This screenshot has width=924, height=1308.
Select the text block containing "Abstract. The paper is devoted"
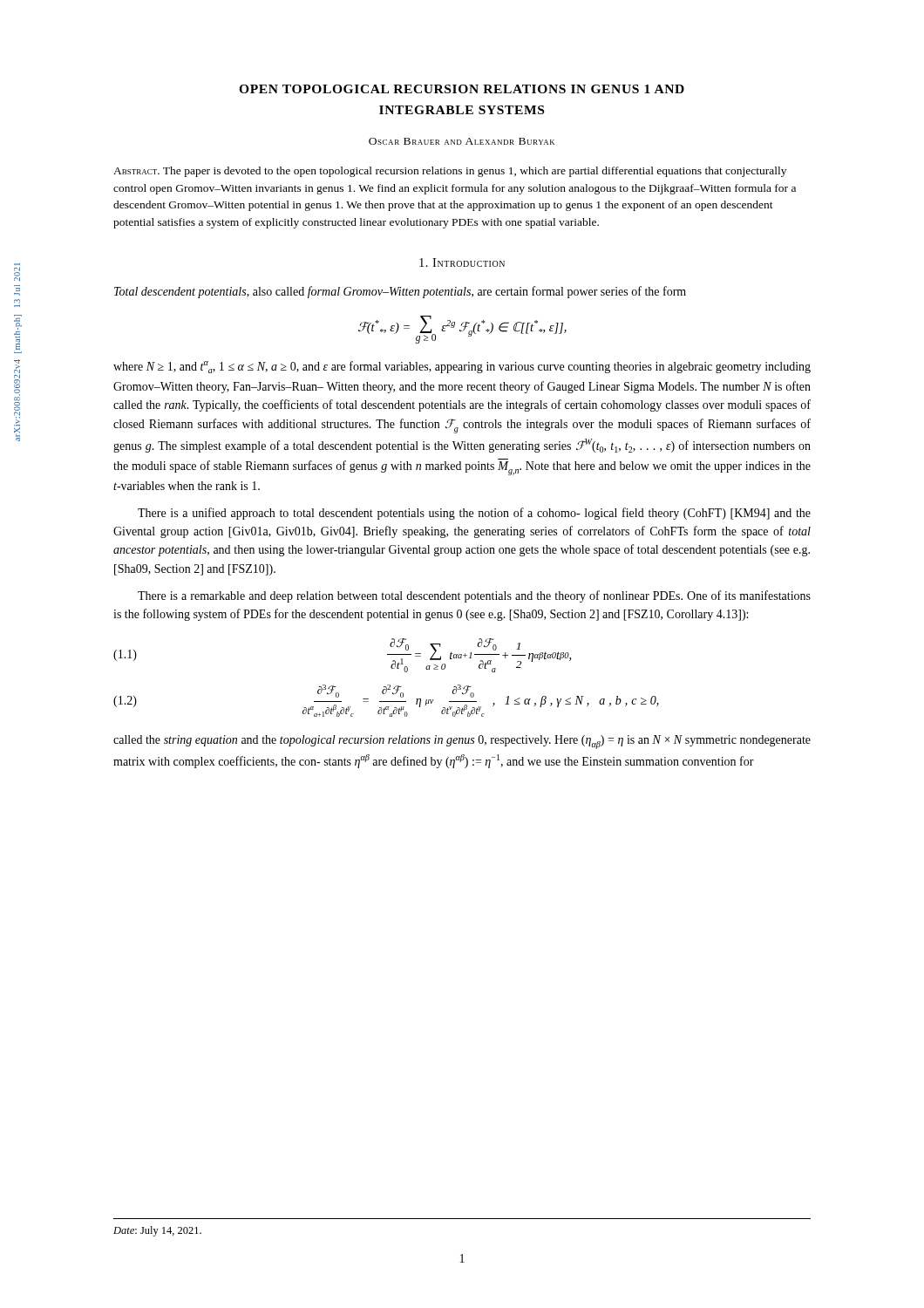pyautogui.click(x=455, y=196)
